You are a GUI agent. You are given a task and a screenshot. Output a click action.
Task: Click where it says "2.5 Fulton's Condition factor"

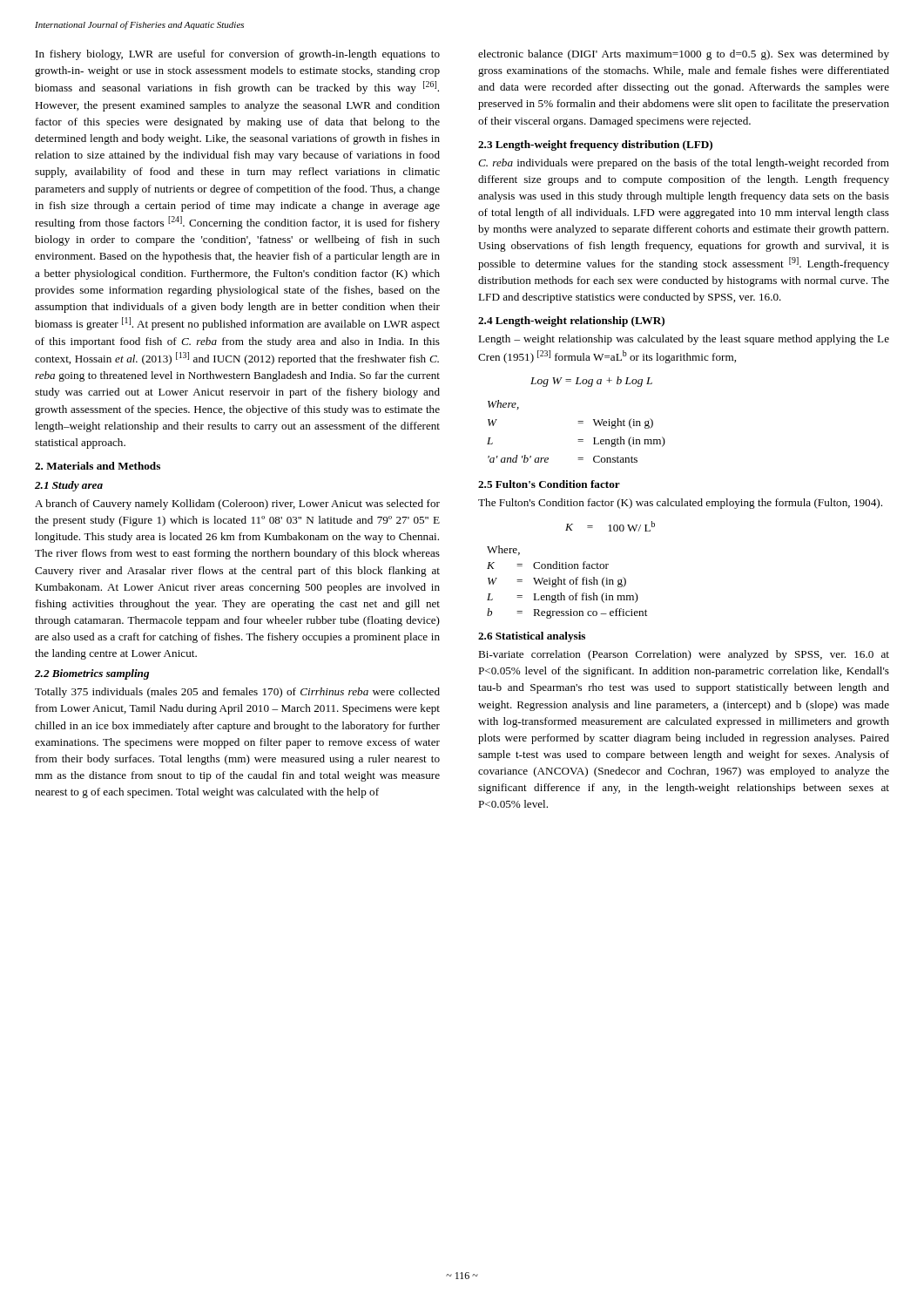pos(549,484)
